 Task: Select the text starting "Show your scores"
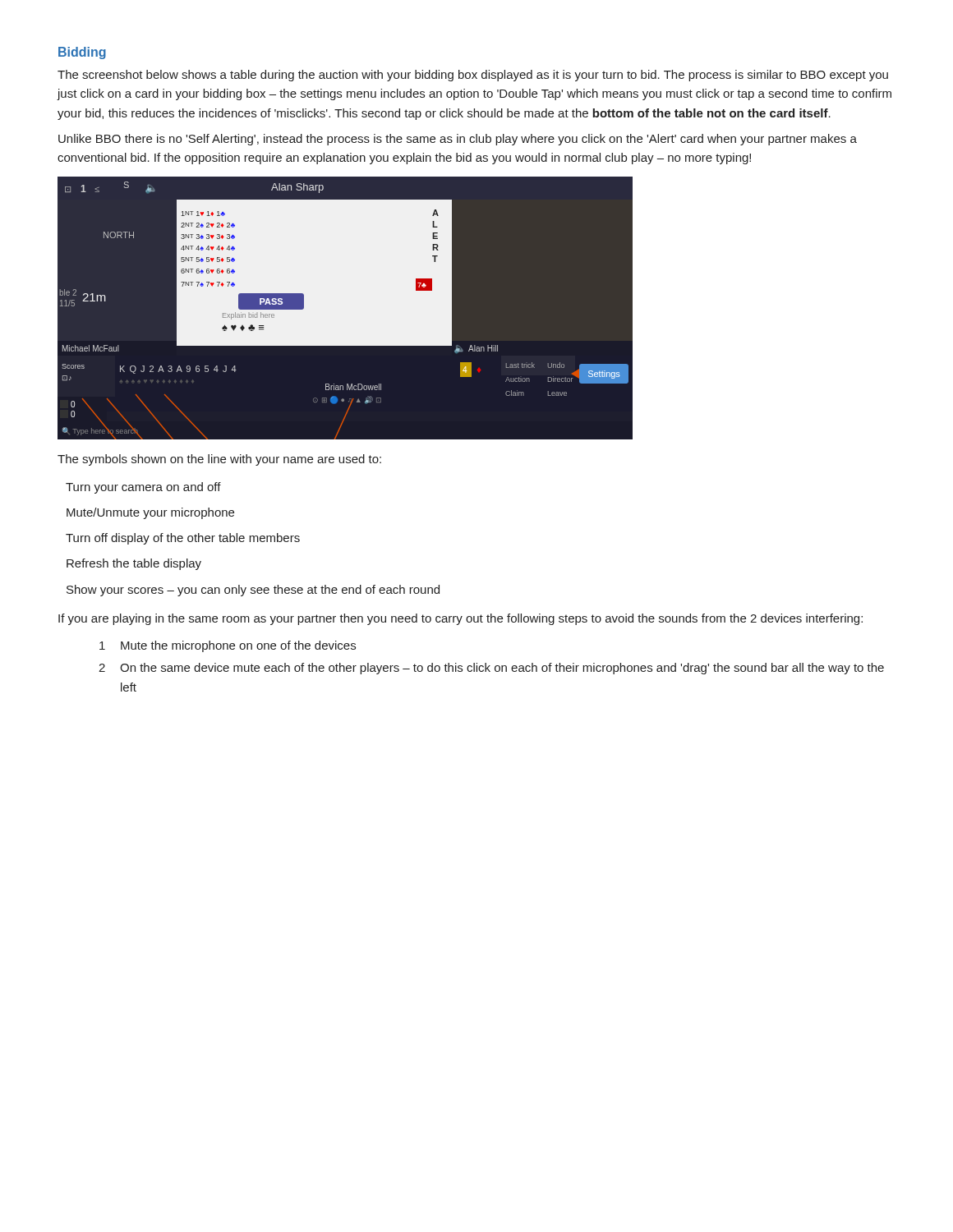coord(253,589)
